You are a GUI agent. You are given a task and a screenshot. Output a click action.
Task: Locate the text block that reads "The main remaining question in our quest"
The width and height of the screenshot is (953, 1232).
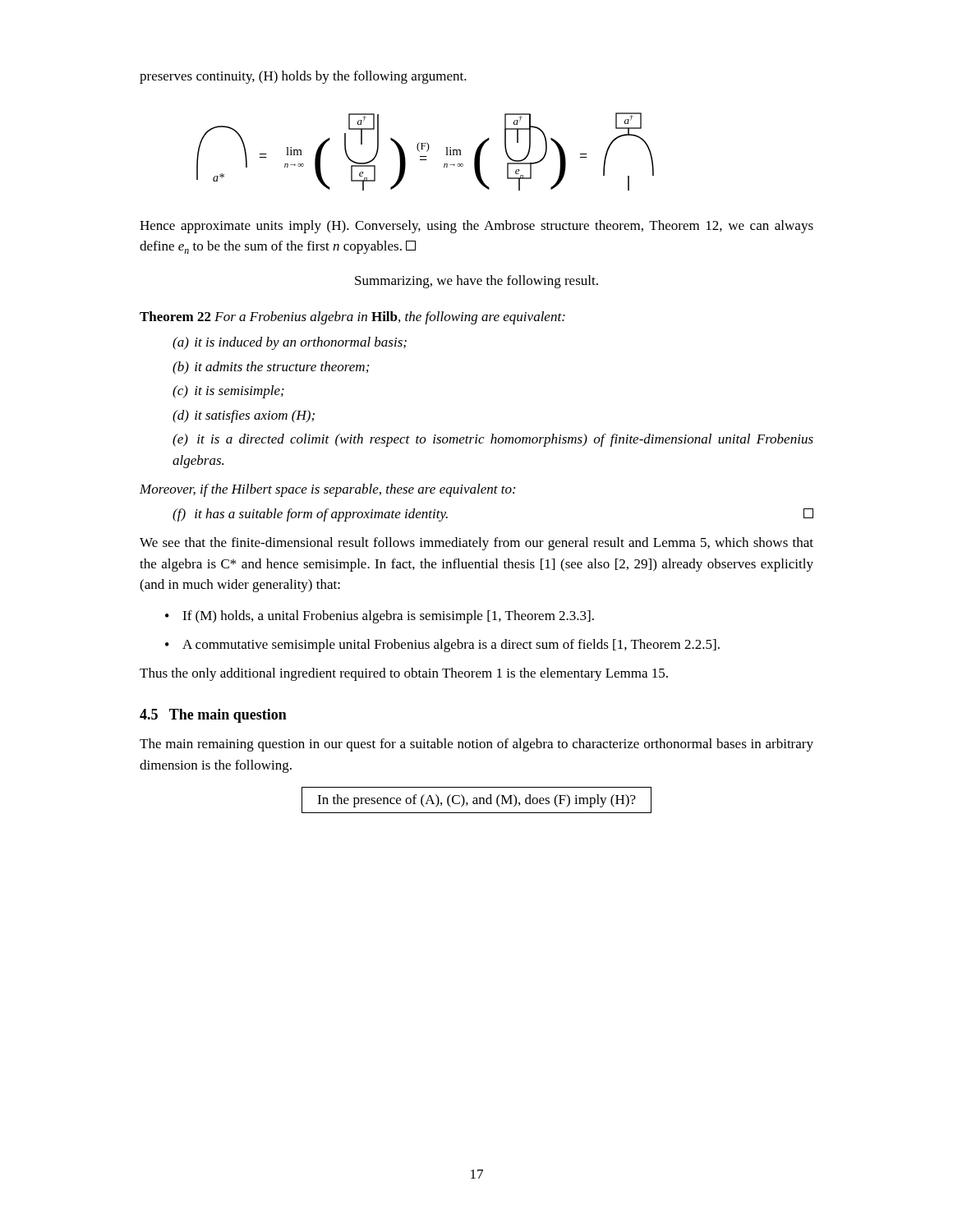click(x=476, y=754)
